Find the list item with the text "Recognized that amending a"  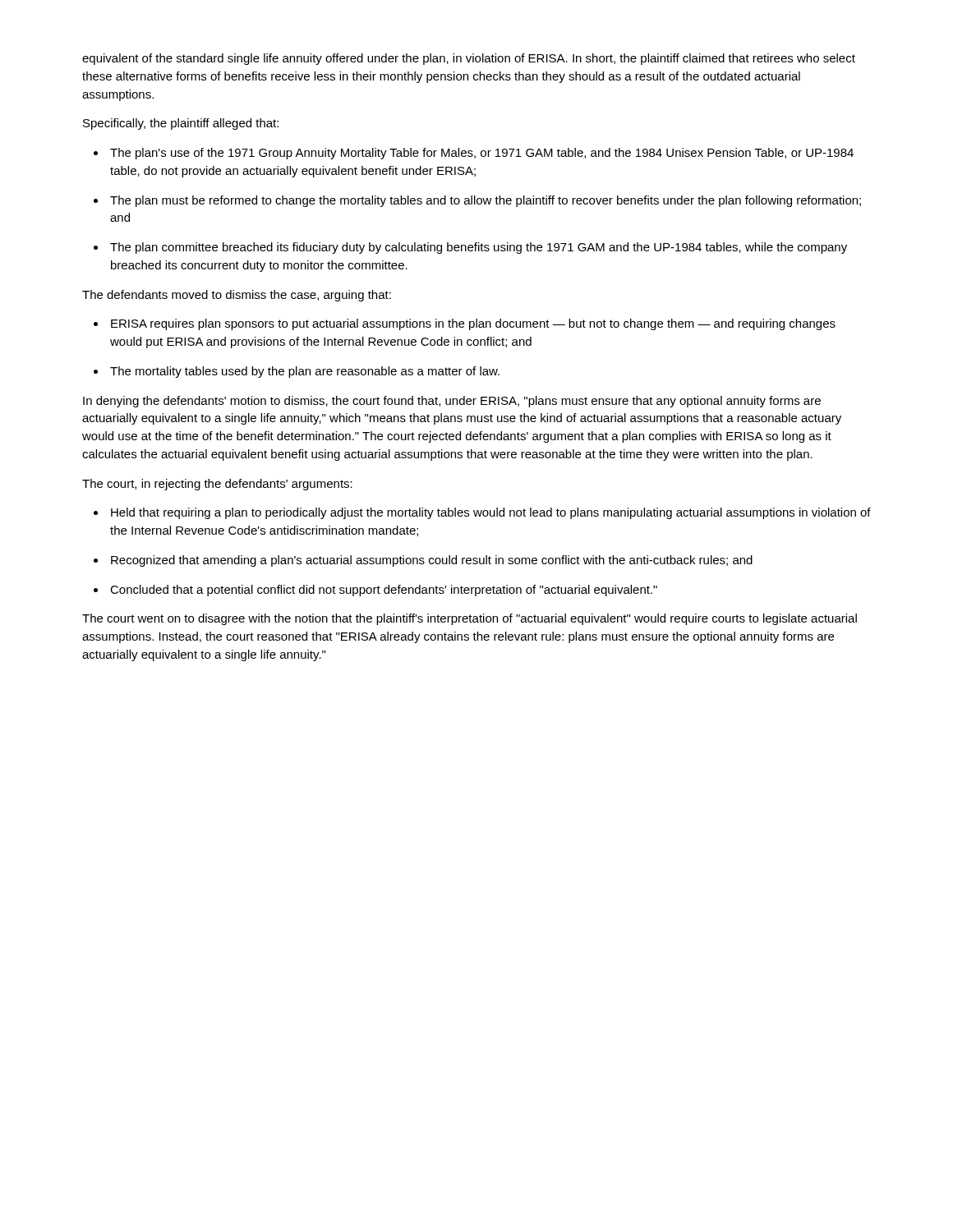(432, 560)
